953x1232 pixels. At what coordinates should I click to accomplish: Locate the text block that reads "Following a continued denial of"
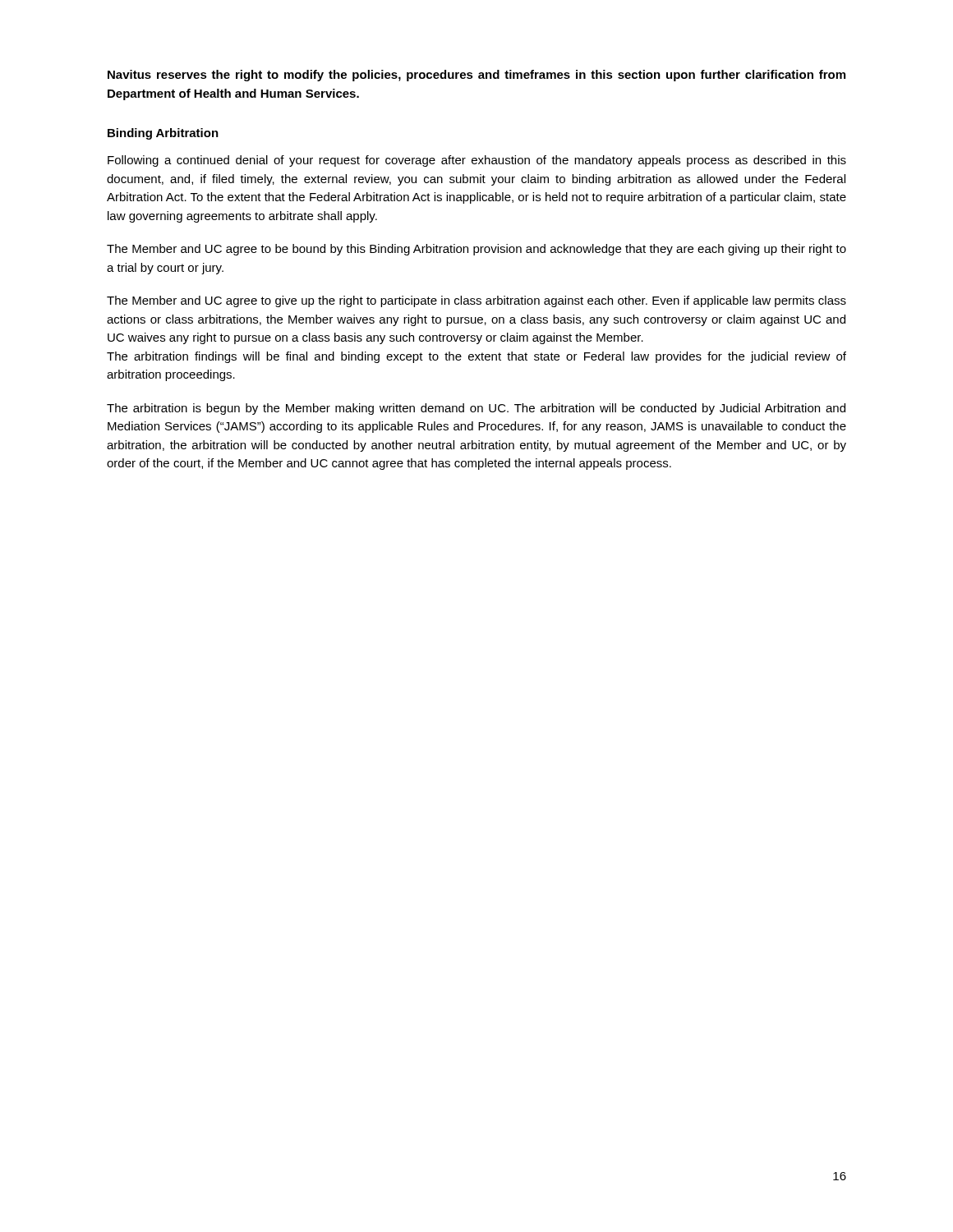coord(476,187)
